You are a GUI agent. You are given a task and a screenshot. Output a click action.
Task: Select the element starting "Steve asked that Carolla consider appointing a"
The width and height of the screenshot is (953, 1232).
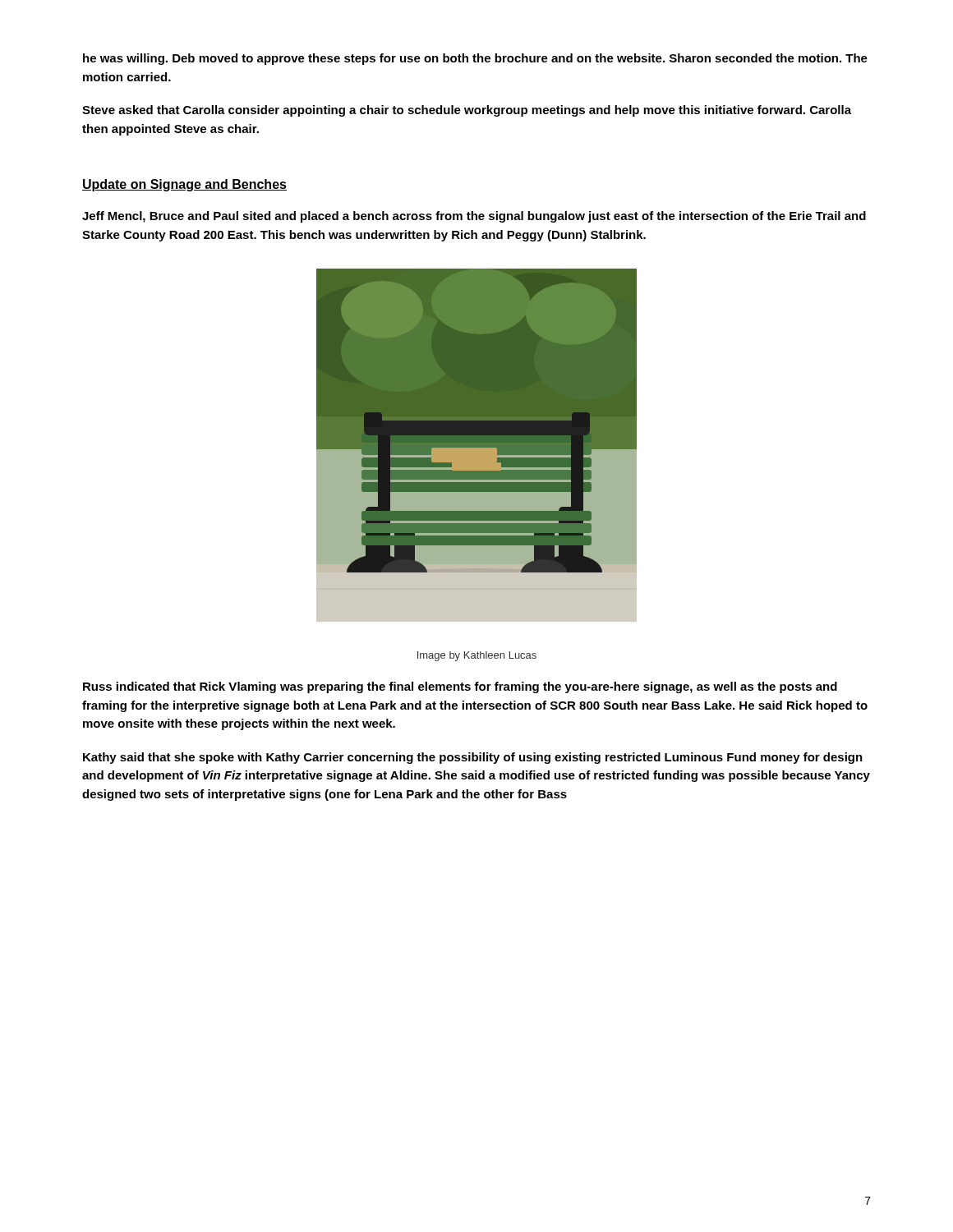pos(467,119)
